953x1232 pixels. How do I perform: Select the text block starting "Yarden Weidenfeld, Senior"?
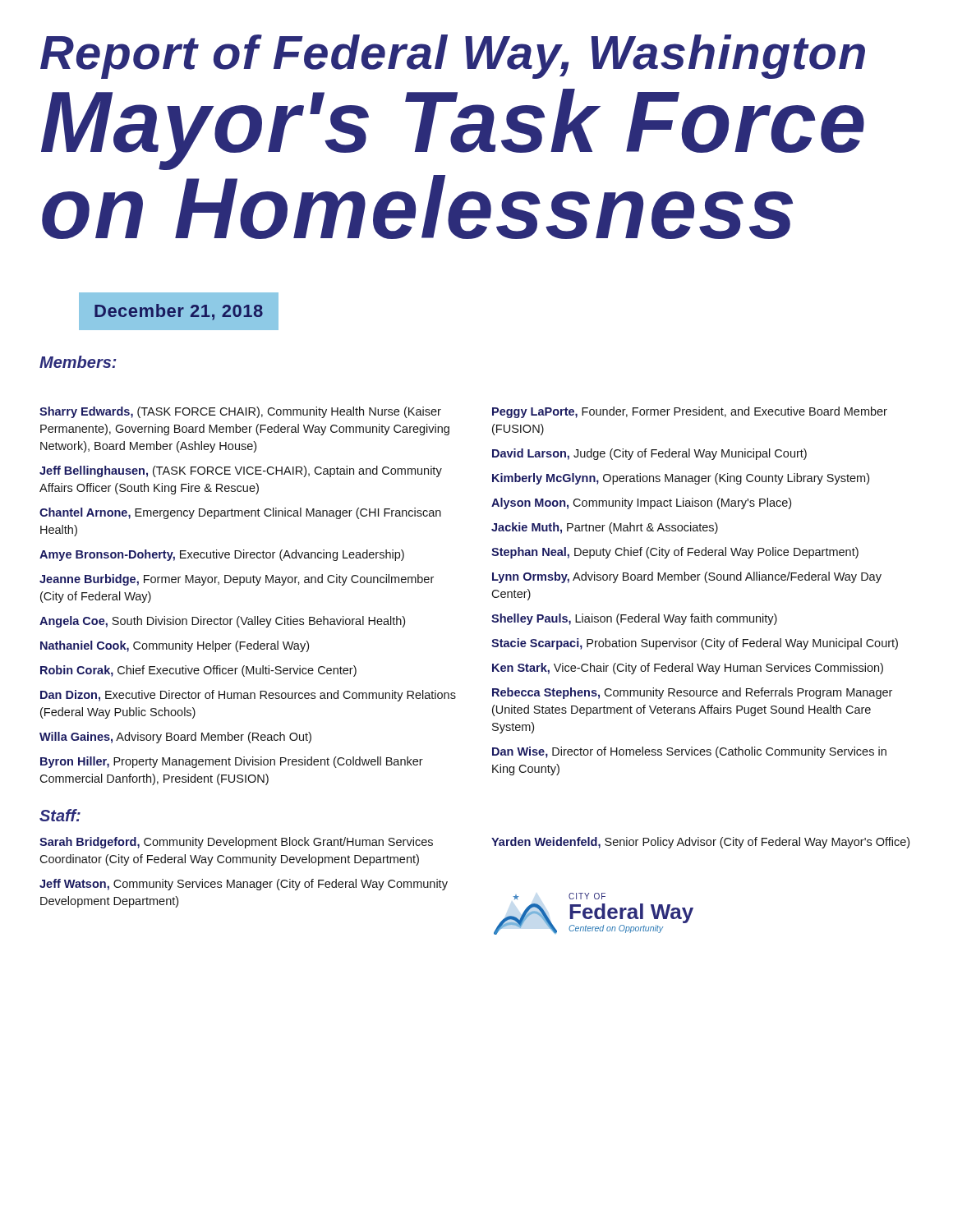[x=701, y=842]
